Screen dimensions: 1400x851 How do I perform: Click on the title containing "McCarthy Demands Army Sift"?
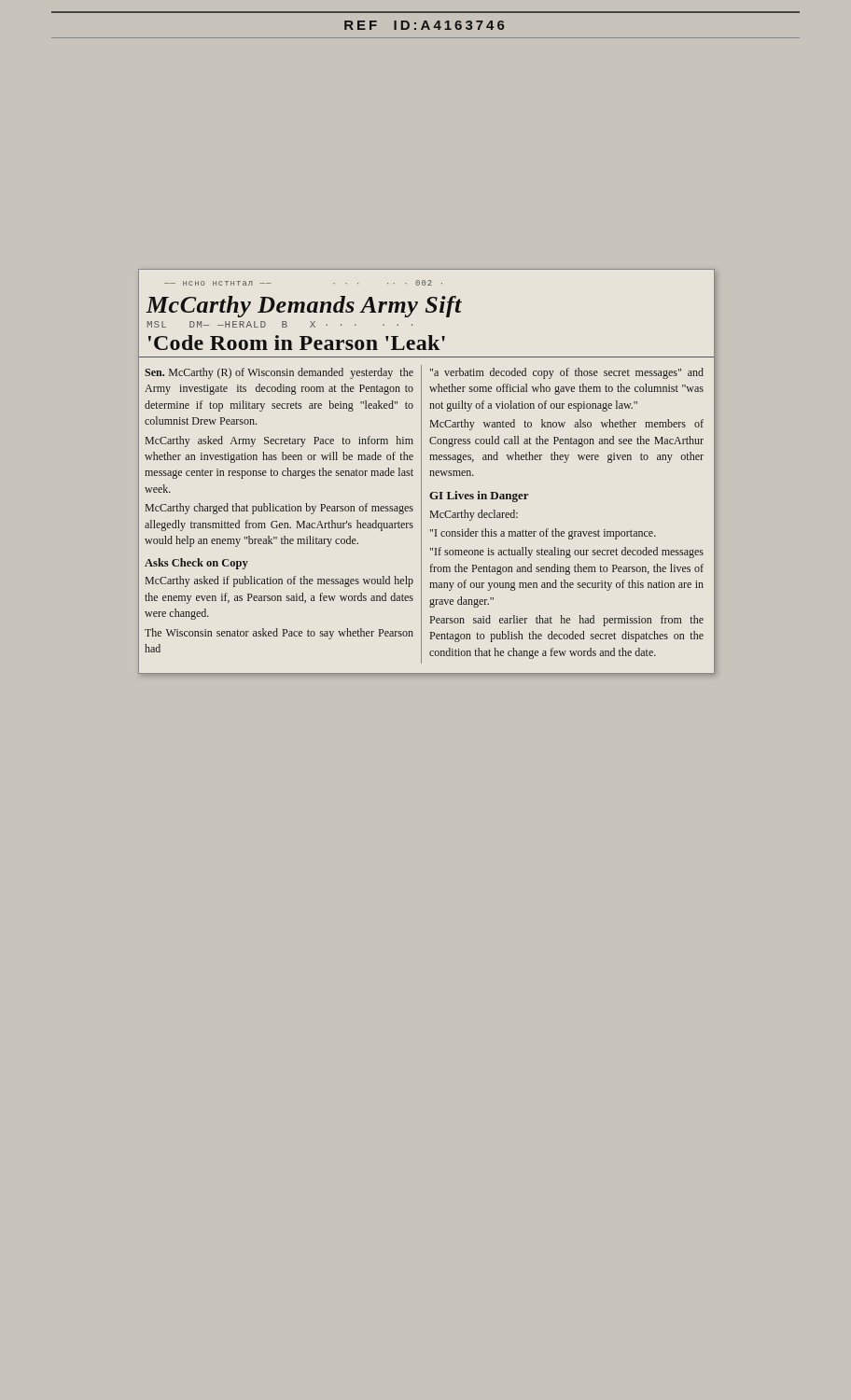426,323
